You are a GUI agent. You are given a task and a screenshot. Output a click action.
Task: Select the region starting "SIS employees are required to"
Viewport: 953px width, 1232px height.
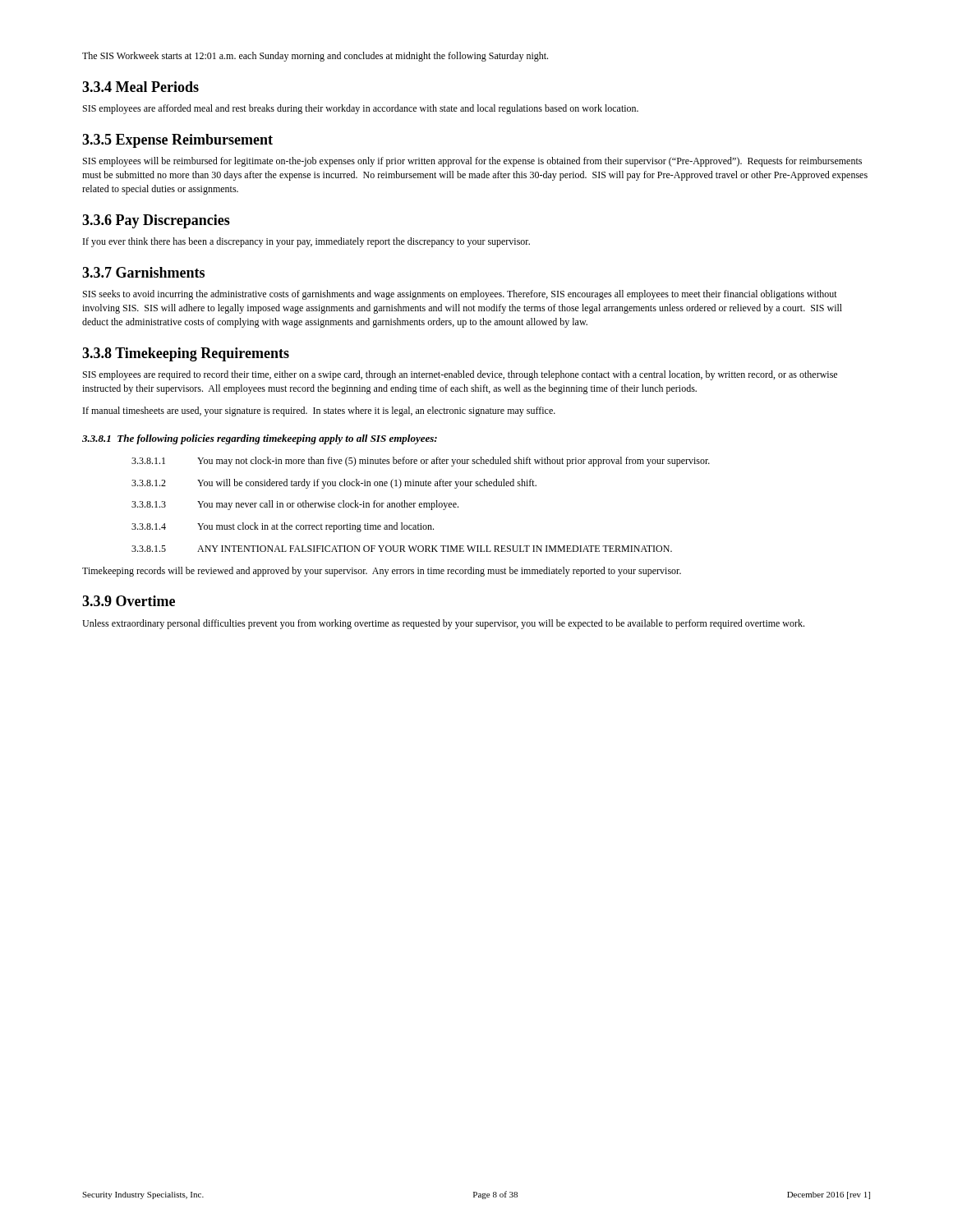[x=460, y=381]
